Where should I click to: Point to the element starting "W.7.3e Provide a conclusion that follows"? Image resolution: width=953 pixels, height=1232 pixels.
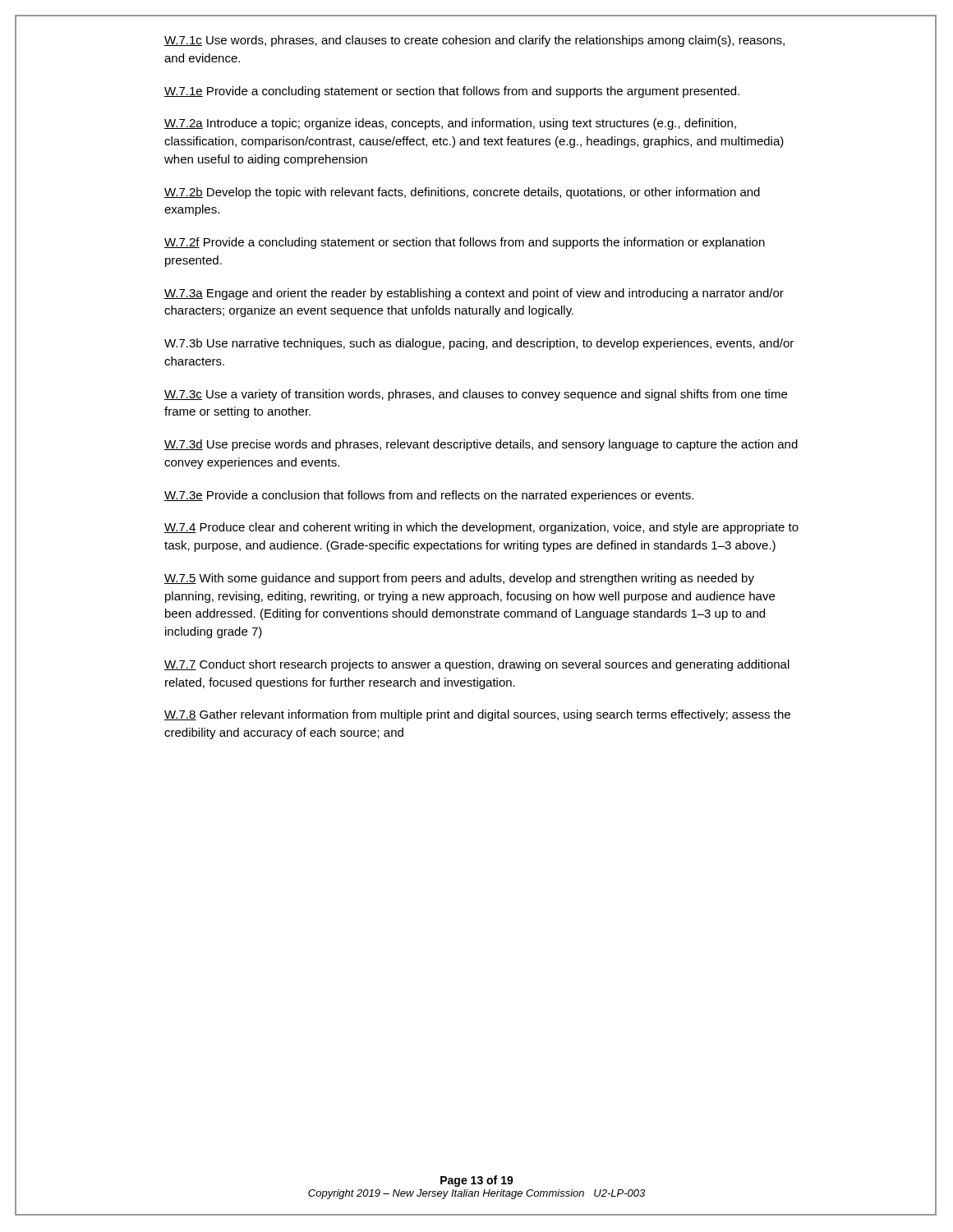coord(429,494)
